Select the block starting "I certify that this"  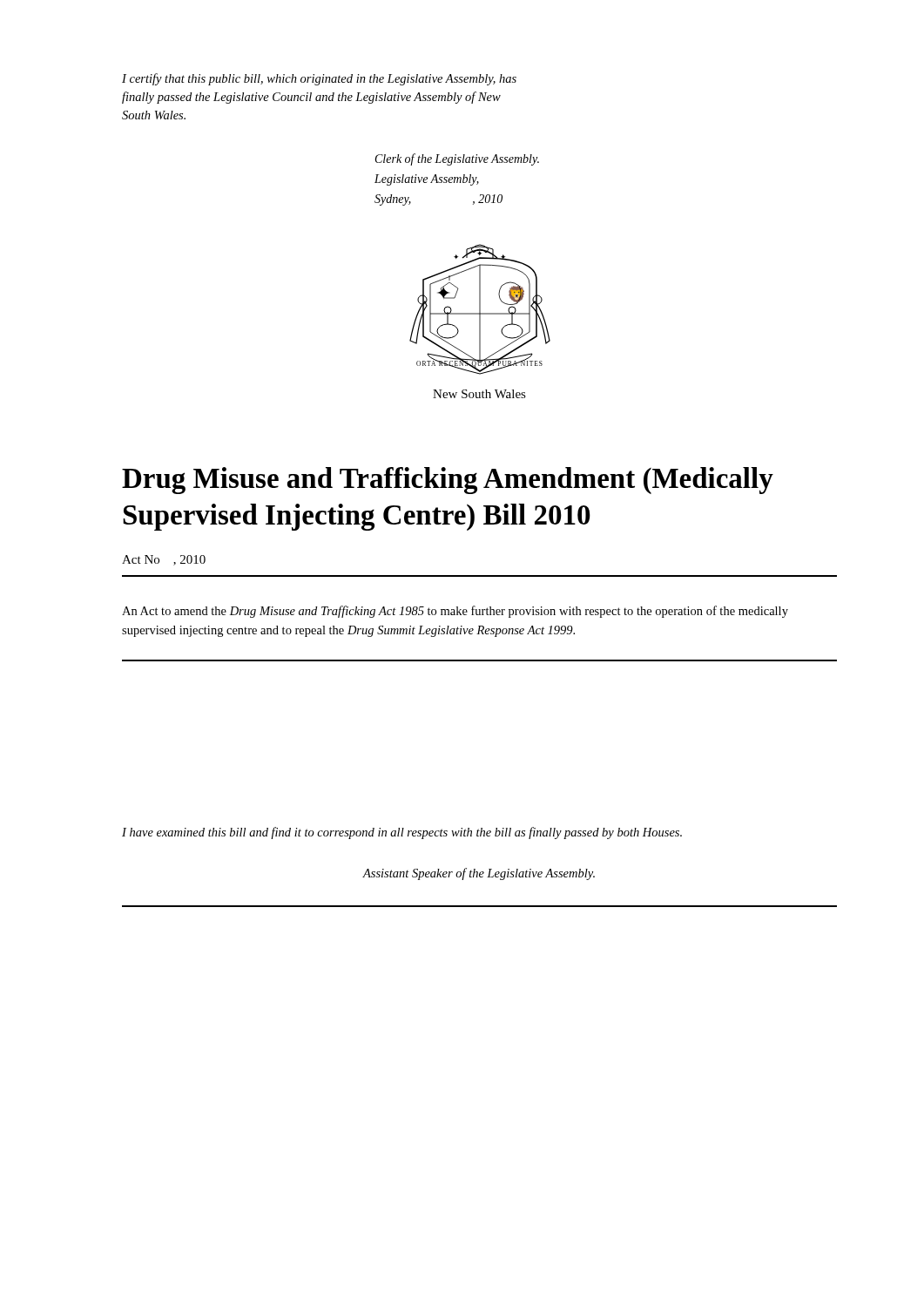[319, 97]
